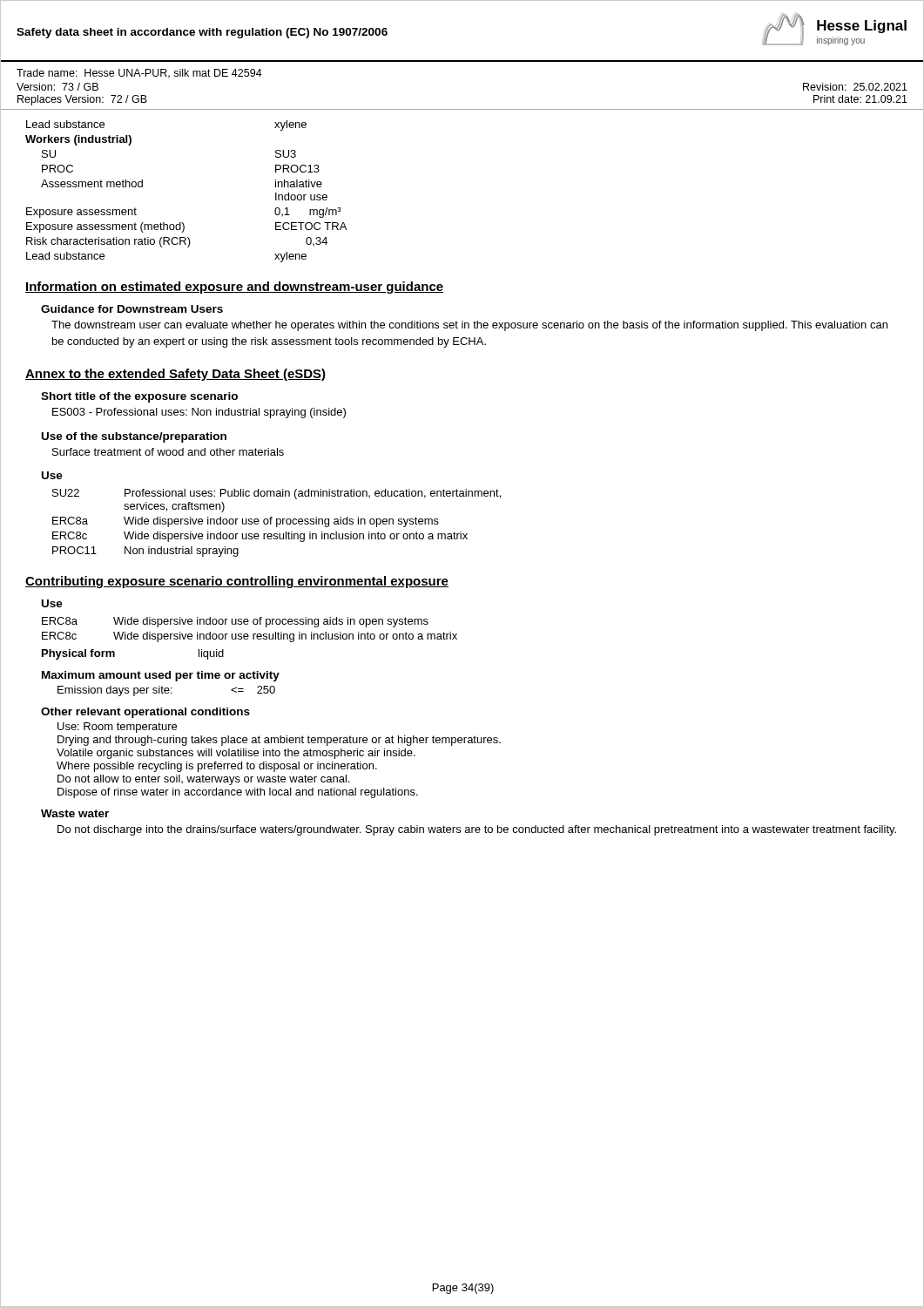924x1307 pixels.
Task: Where is the section header that starts "Guidance for Downstream"?
Action: [132, 309]
